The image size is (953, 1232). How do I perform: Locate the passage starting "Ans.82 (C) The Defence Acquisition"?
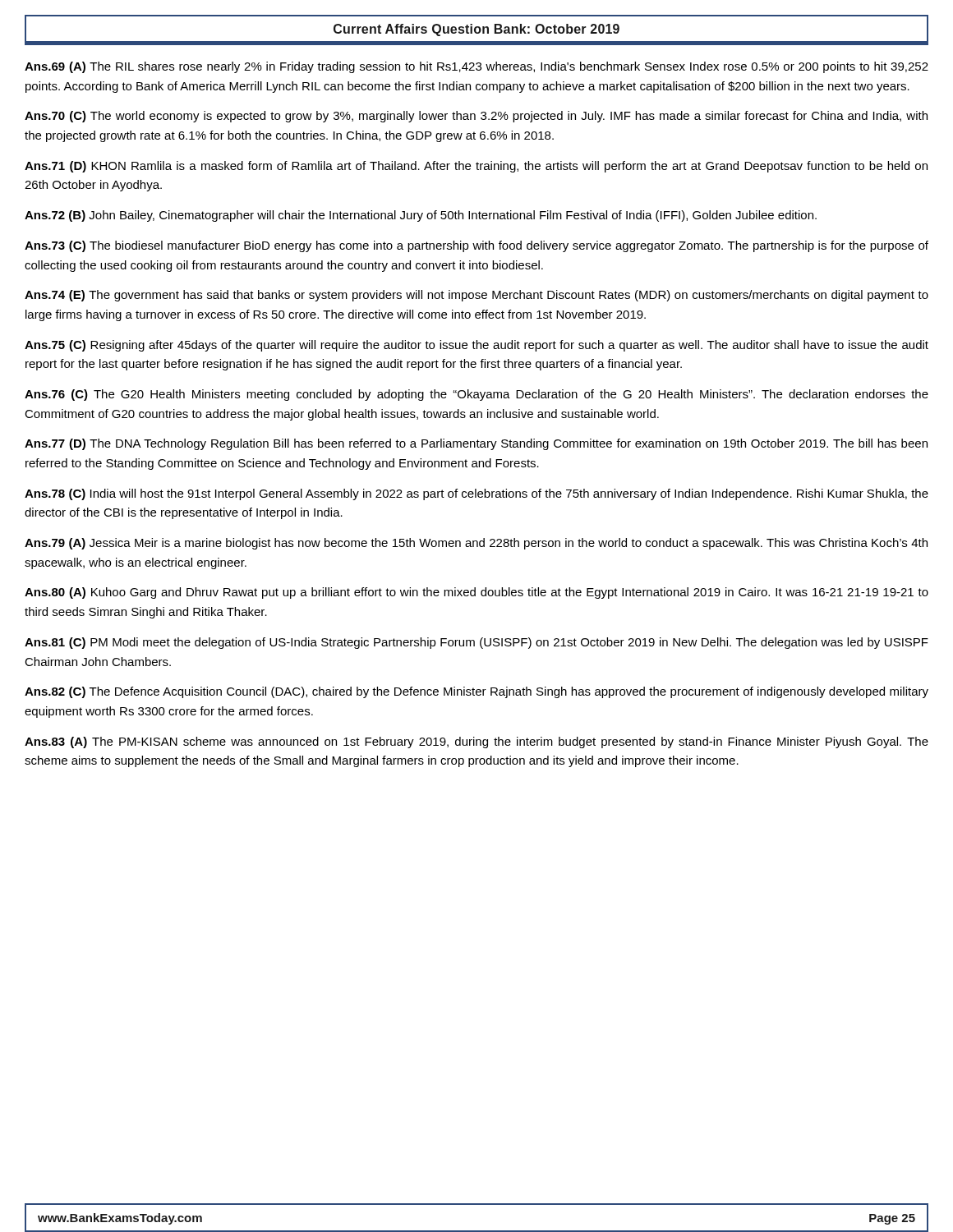[x=476, y=701]
